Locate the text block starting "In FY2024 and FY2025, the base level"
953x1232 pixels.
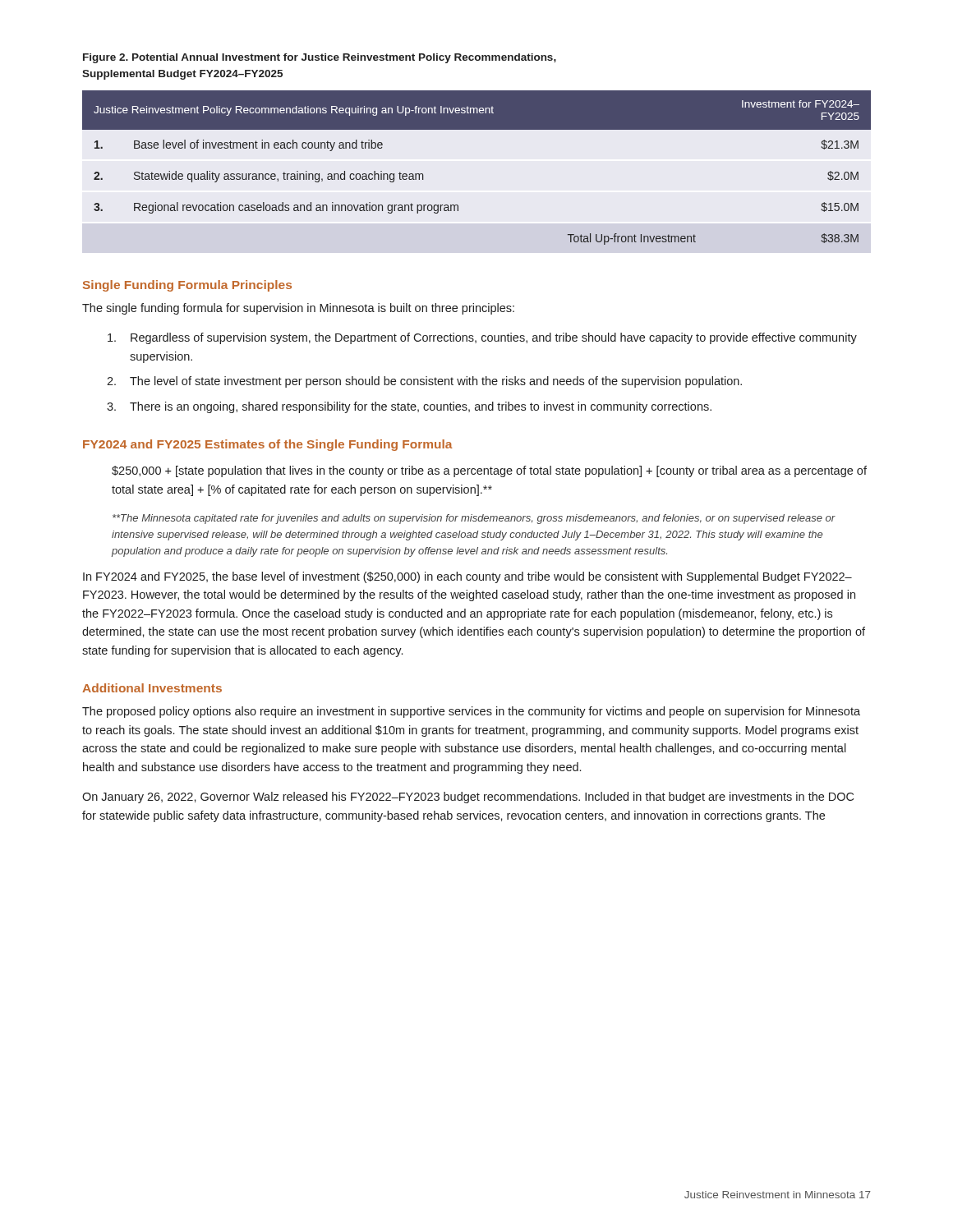pos(474,613)
